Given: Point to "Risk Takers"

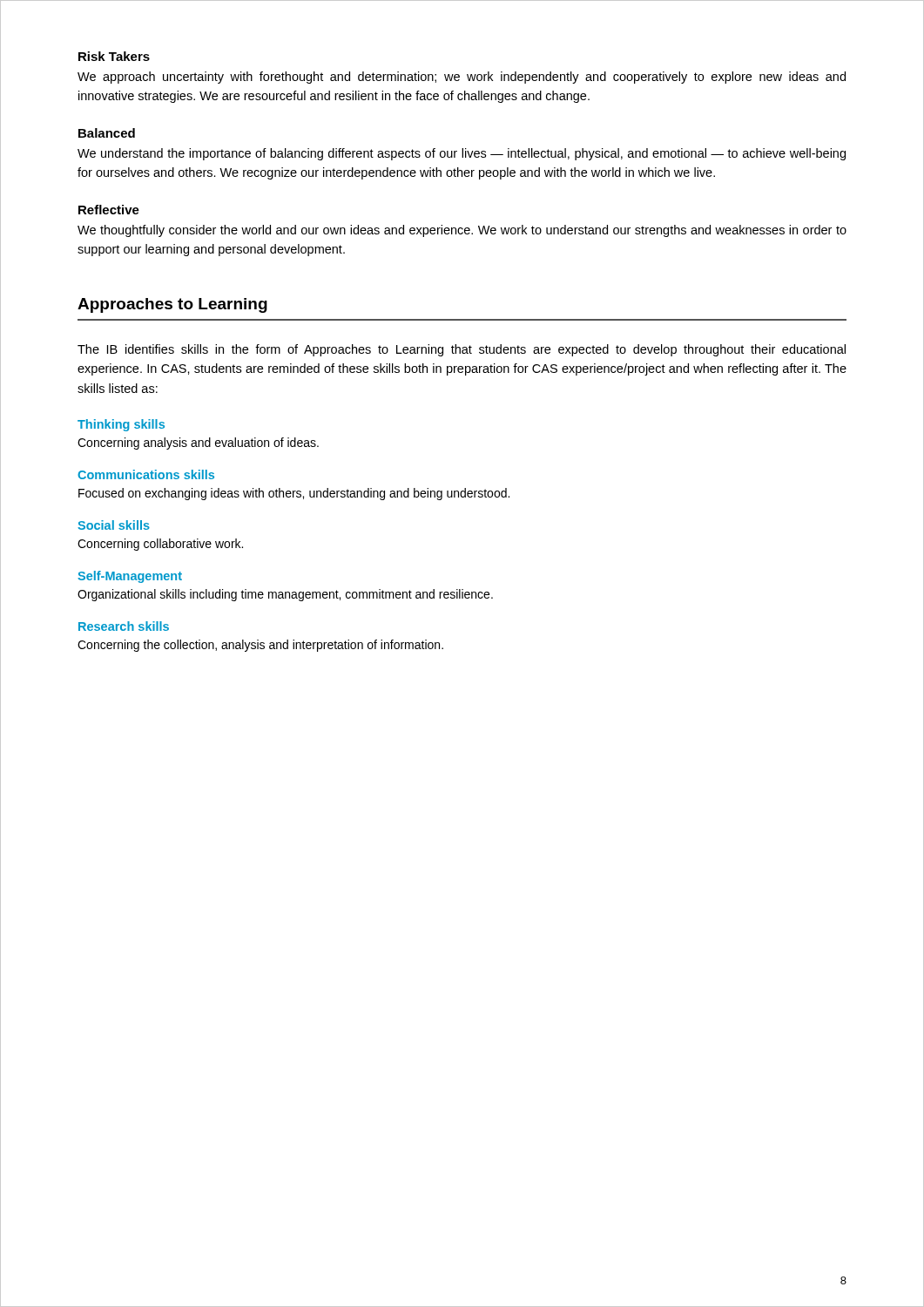Looking at the screenshot, I should [x=114, y=56].
